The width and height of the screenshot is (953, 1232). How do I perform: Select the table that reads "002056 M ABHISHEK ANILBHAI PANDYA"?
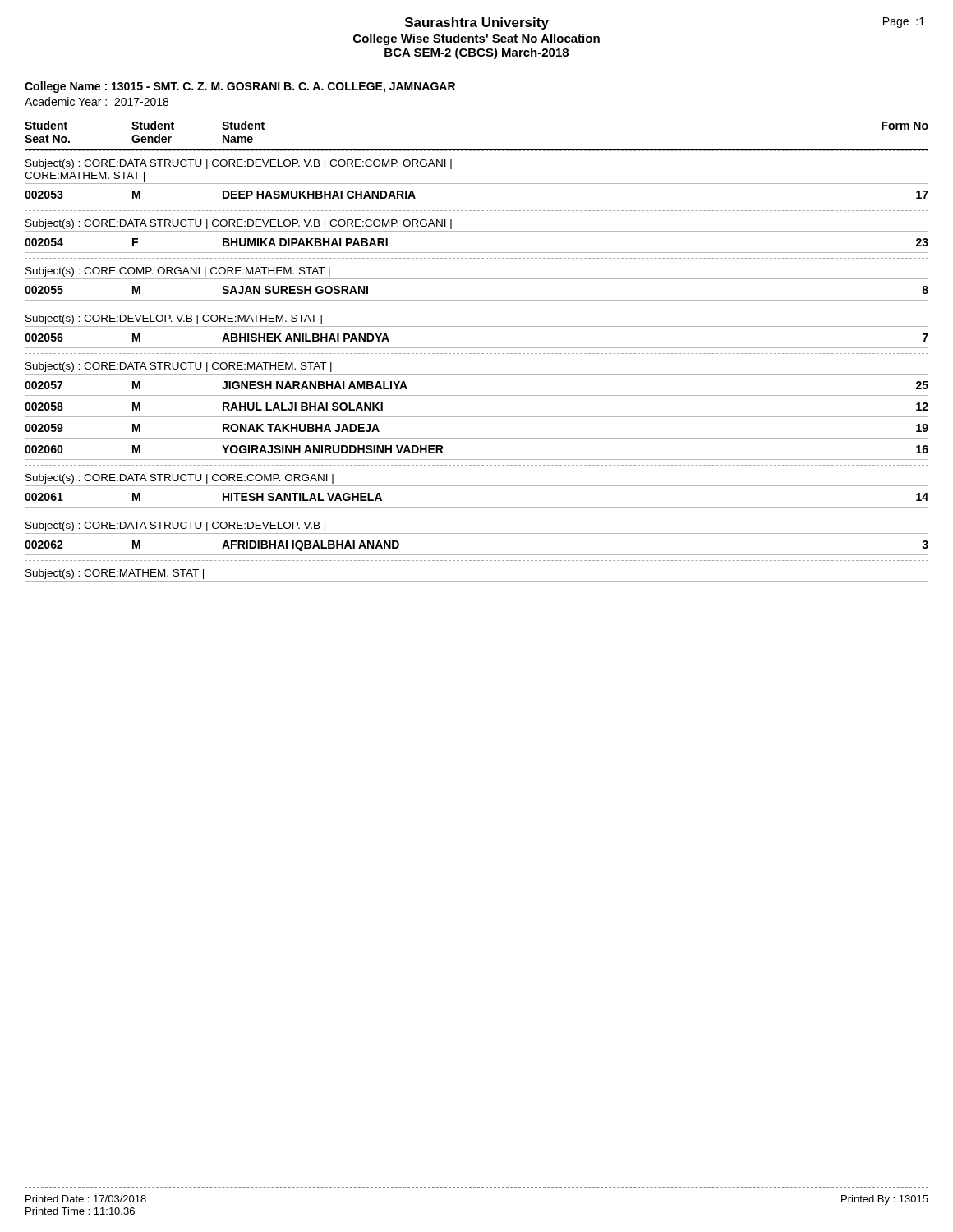(476, 338)
